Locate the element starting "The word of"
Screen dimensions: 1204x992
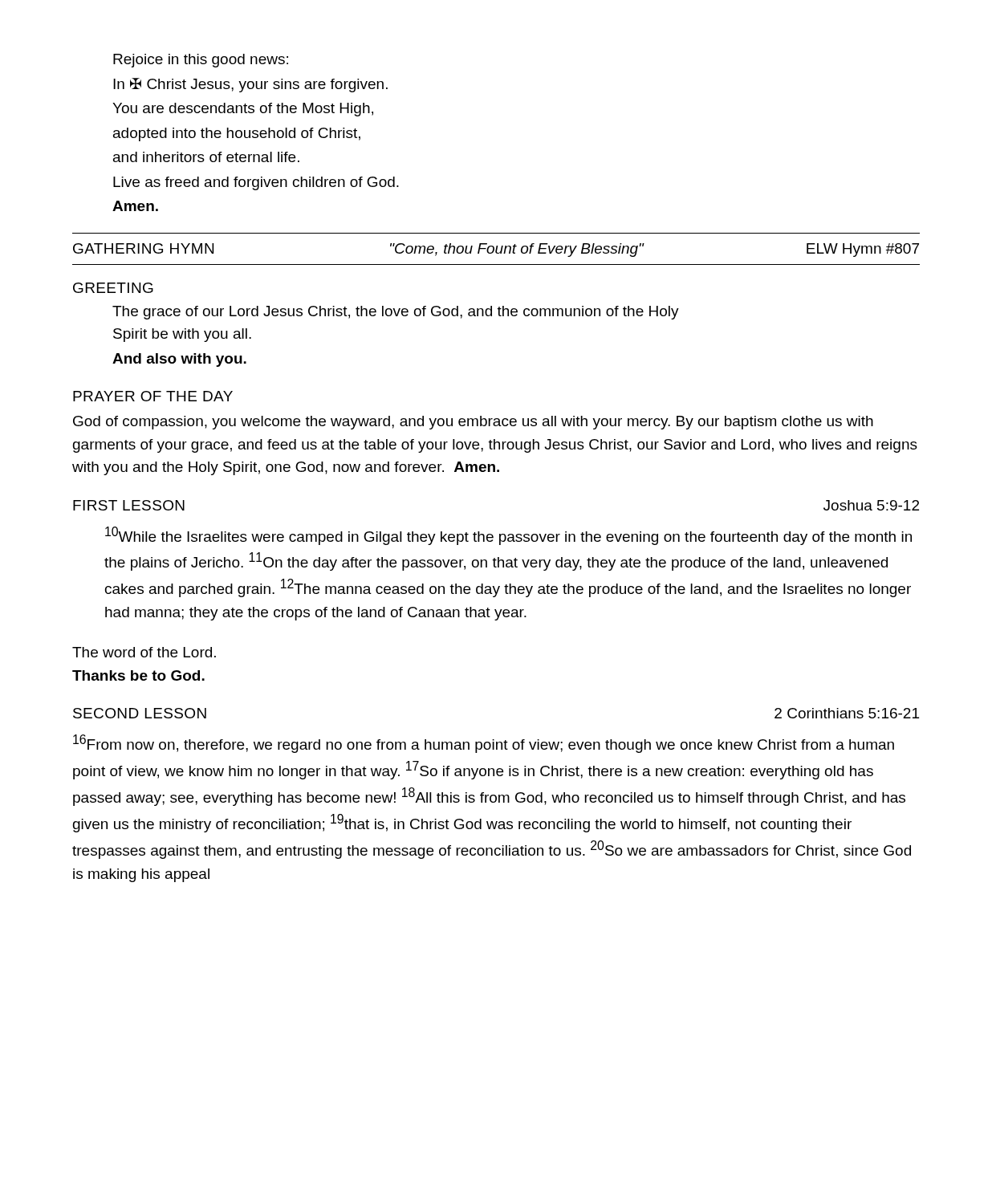(144, 652)
